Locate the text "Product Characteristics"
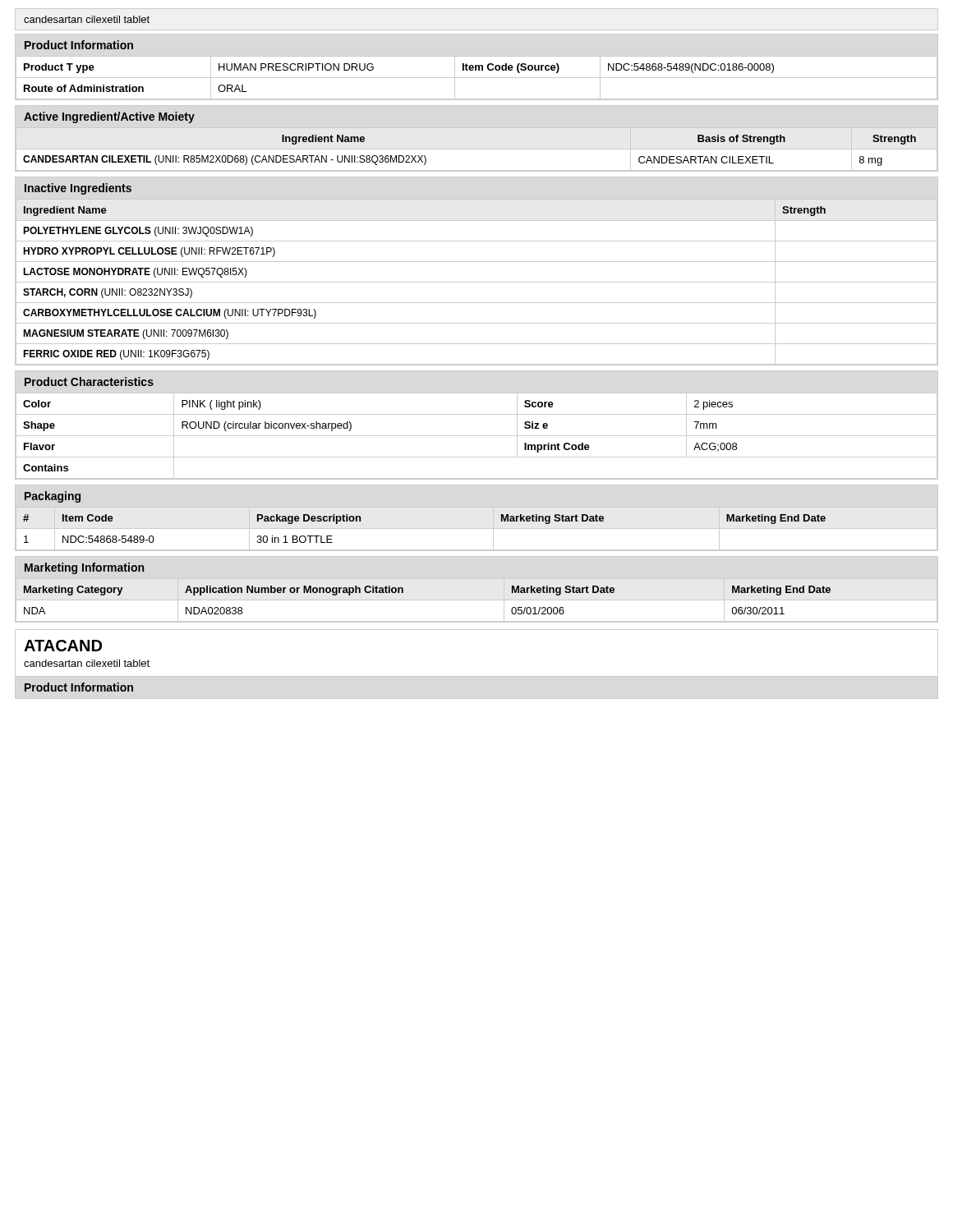This screenshot has height=1232, width=953. coord(89,382)
